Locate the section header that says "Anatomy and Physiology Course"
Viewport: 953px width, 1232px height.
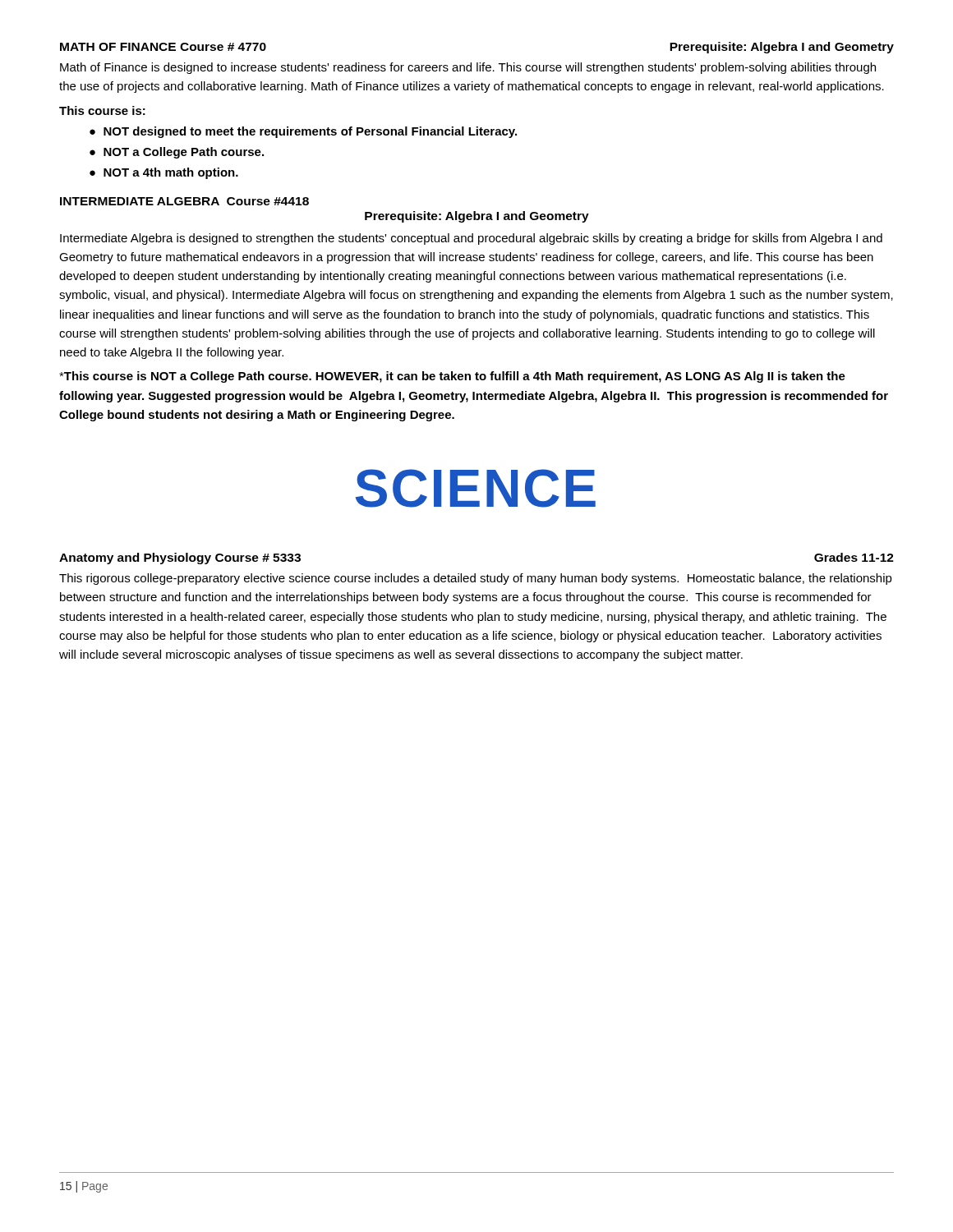pyautogui.click(x=180, y=558)
